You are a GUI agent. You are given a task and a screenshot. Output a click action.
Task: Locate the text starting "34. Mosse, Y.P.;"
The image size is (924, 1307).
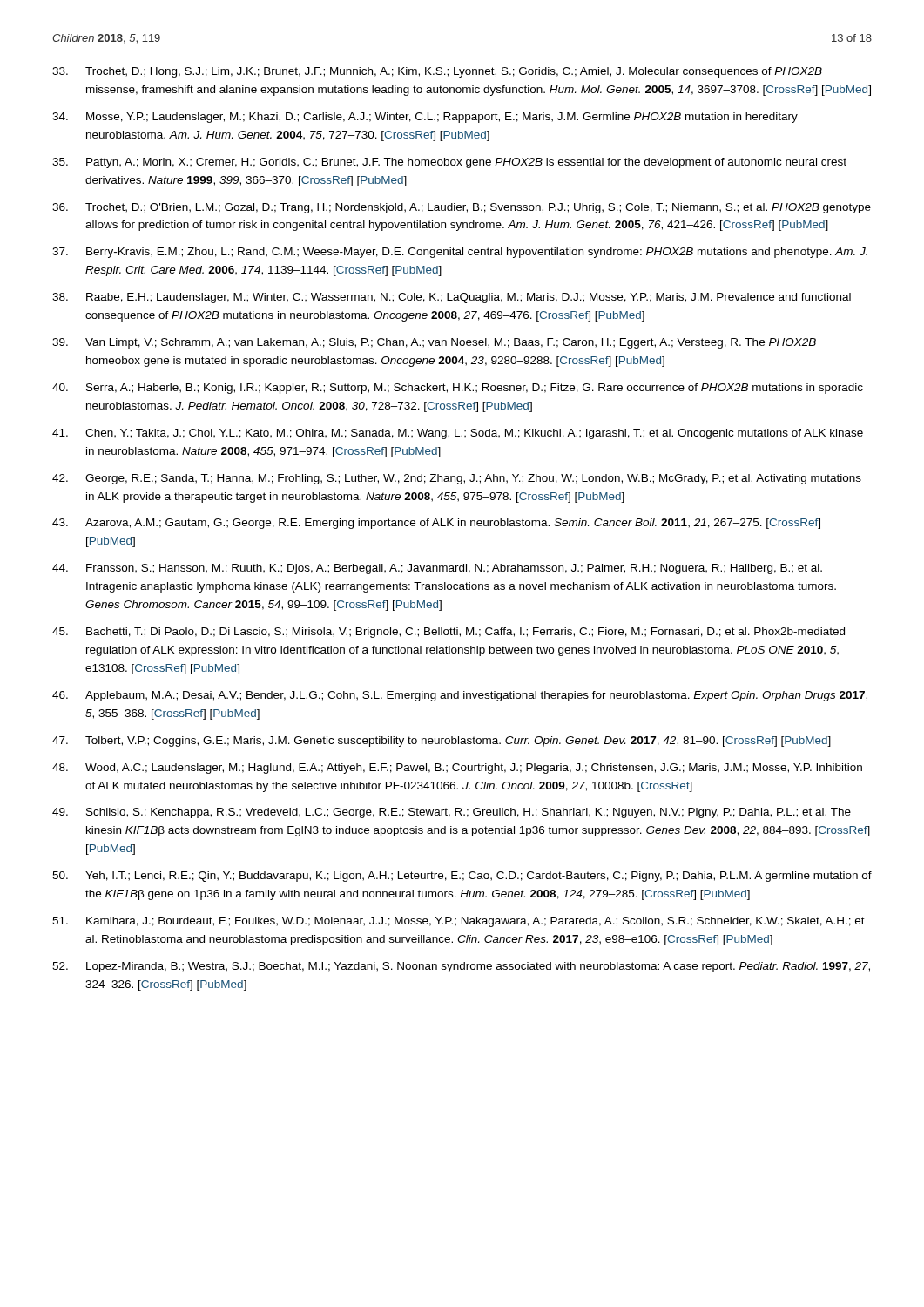(462, 126)
